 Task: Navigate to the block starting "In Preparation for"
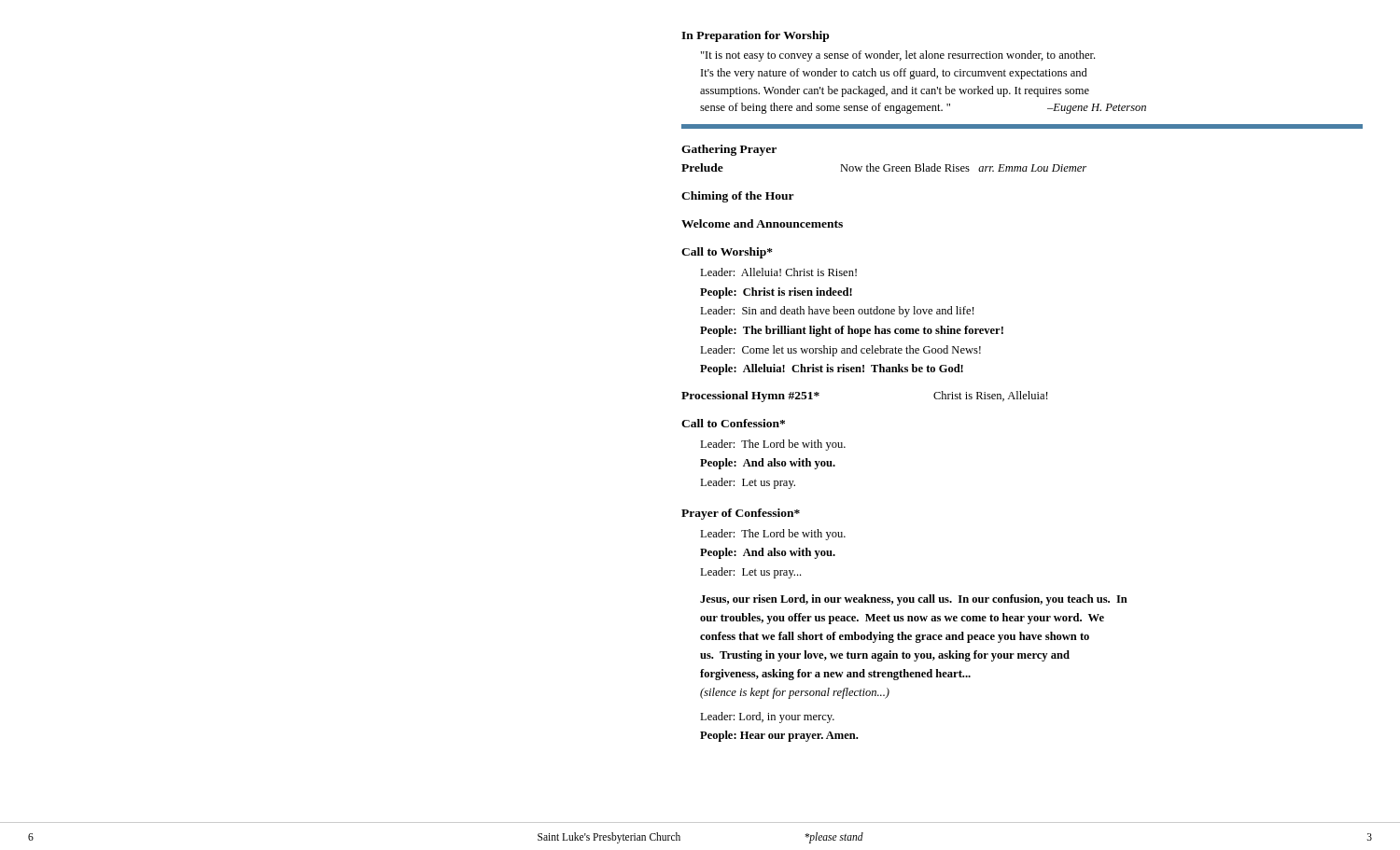[755, 35]
